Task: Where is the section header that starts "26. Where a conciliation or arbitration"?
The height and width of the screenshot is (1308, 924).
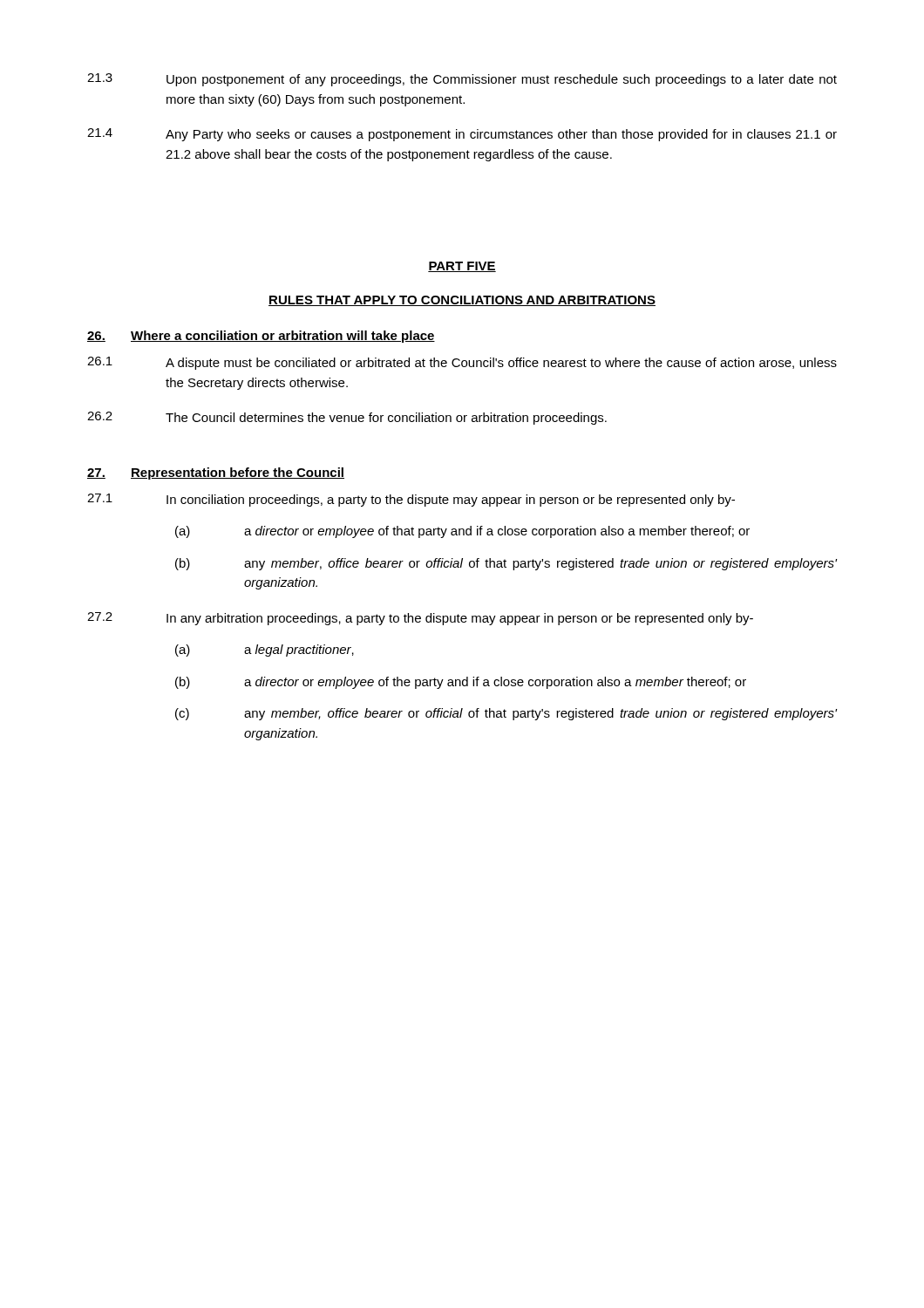Action: point(261,337)
